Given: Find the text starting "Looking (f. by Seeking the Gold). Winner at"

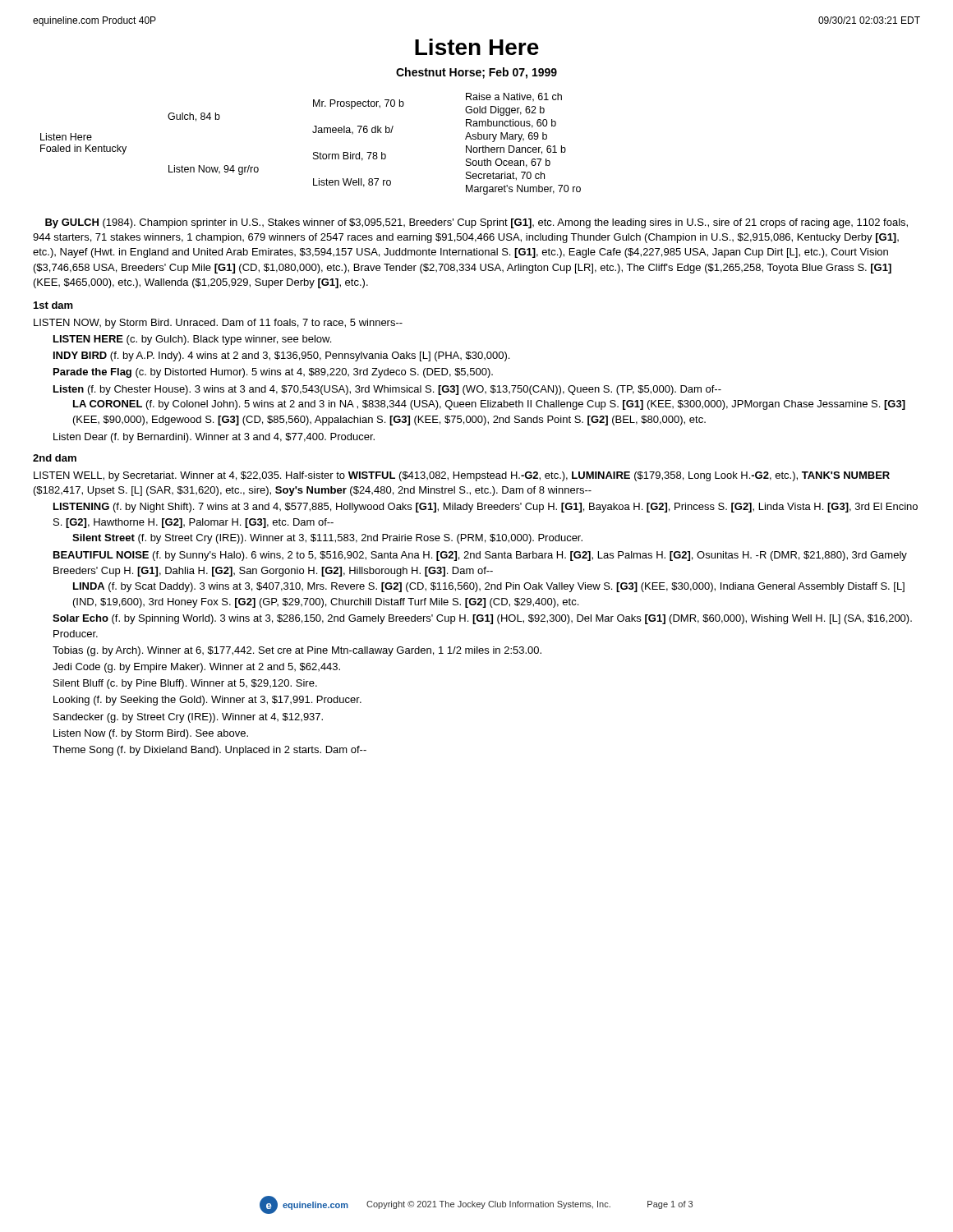Looking at the screenshot, I should (x=207, y=700).
